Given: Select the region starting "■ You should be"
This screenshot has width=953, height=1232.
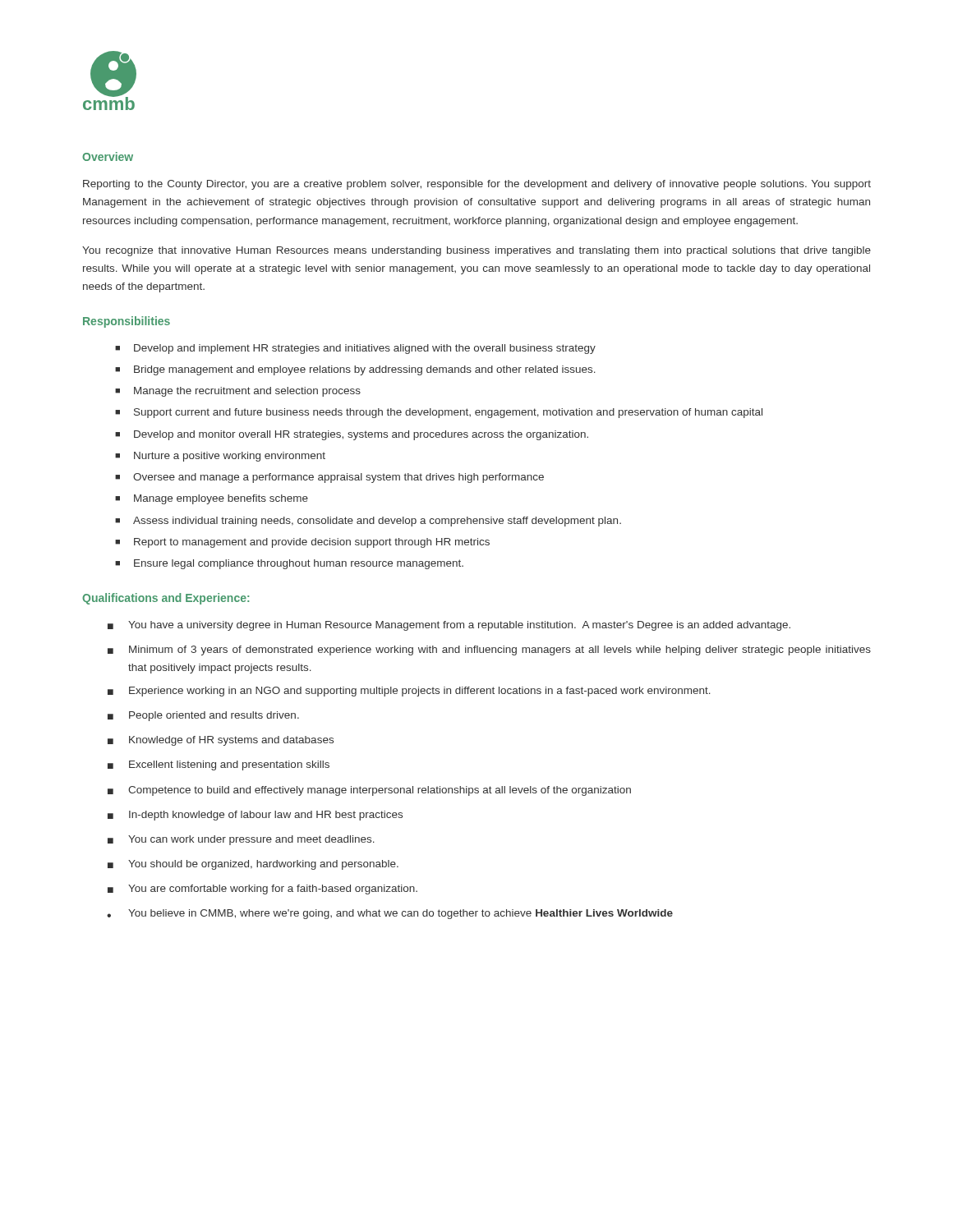Looking at the screenshot, I should [x=253, y=865].
